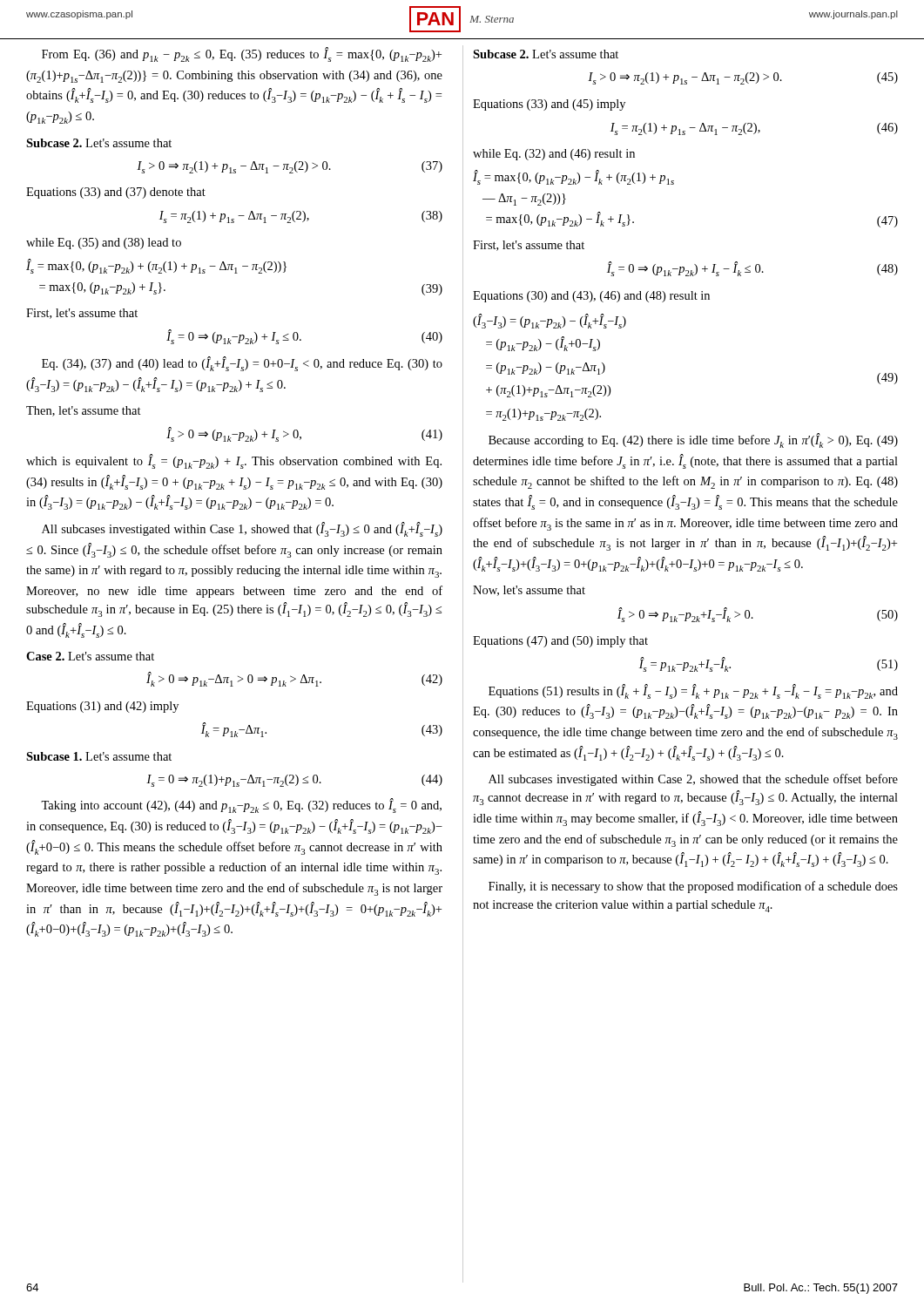Click on the text block containing "Because according to Eq. (42) there is idle"

click(x=685, y=503)
